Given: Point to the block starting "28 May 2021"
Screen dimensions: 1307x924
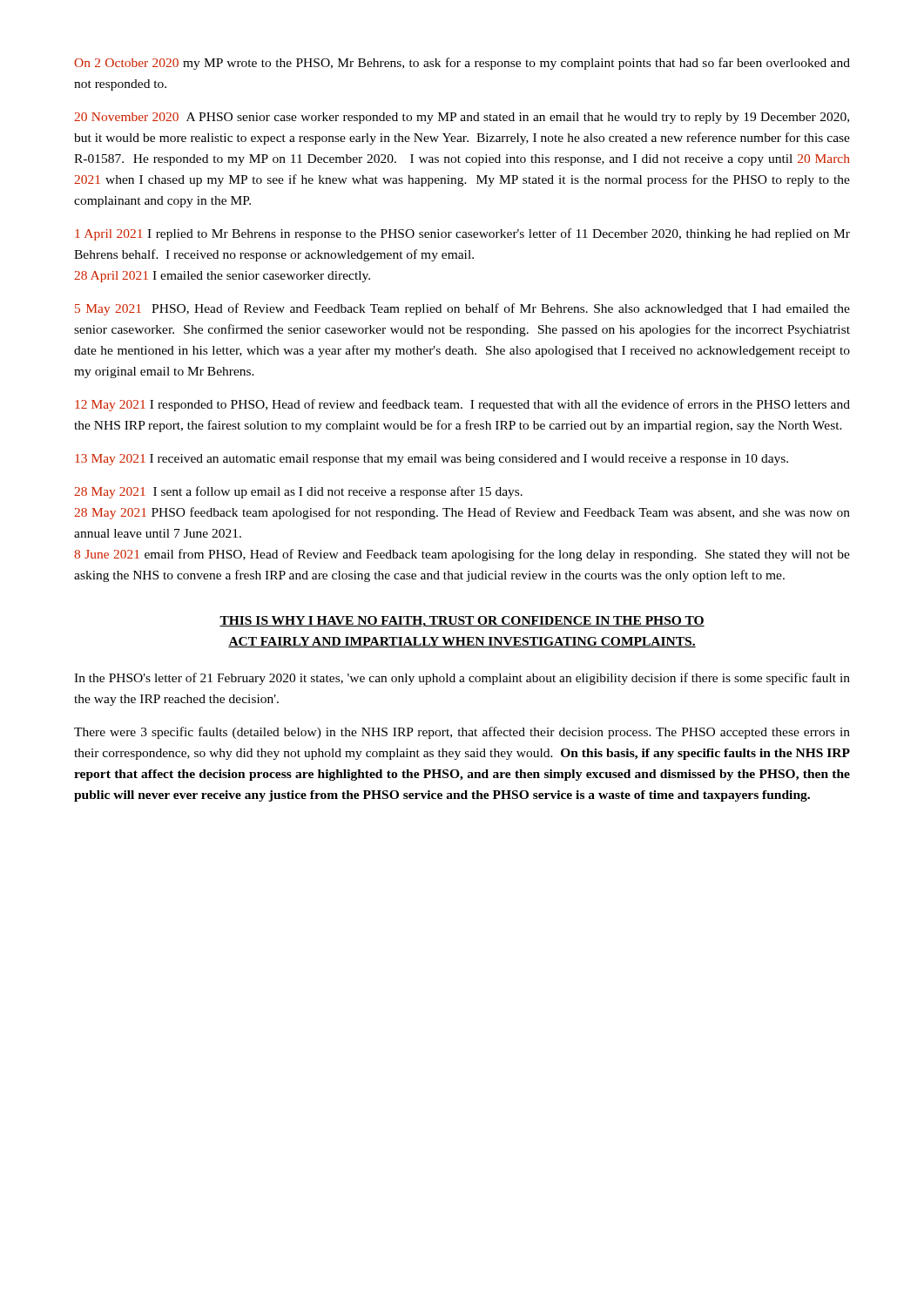Looking at the screenshot, I should coord(298,492).
